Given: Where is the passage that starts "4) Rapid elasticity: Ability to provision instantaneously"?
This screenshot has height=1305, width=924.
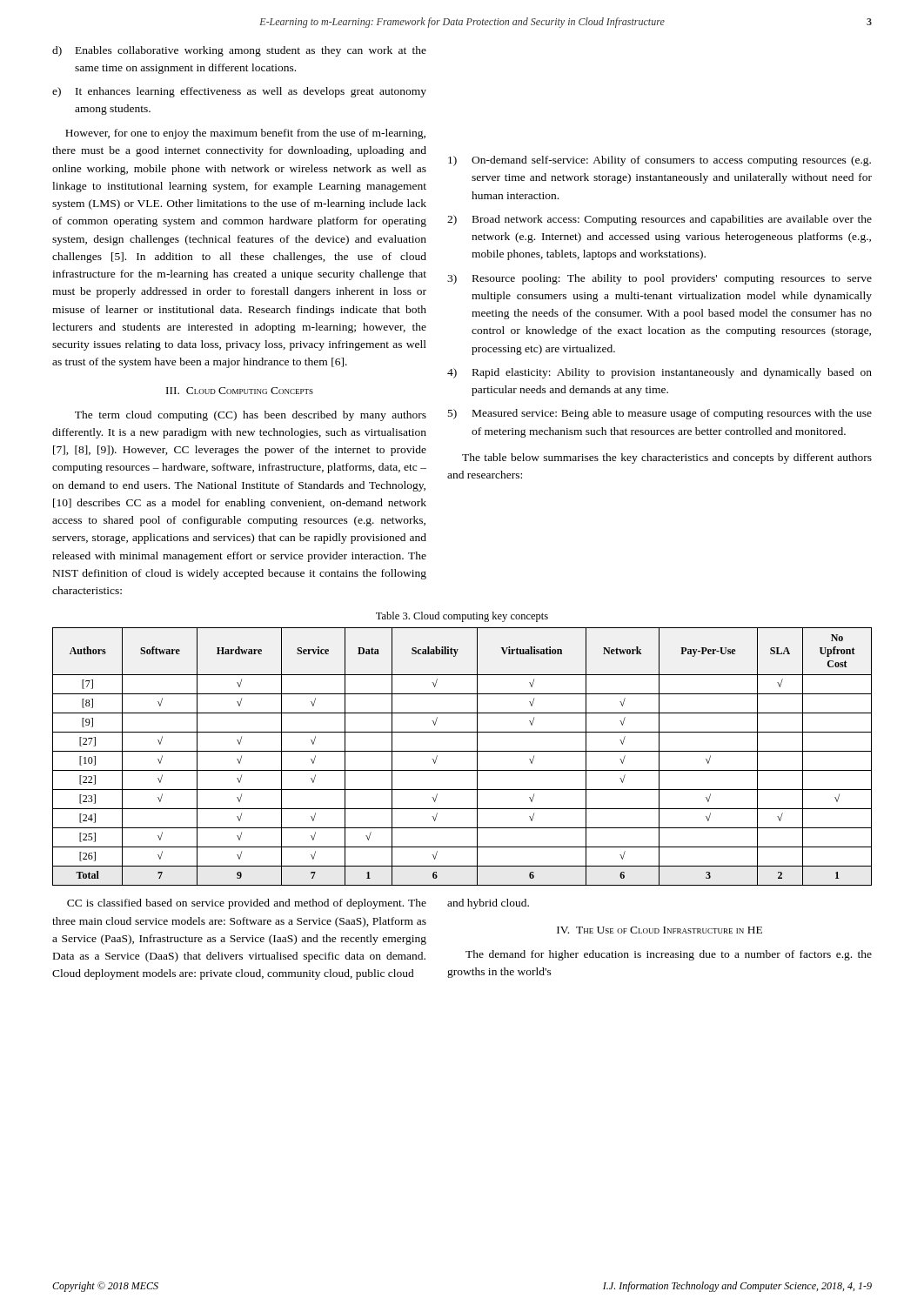Looking at the screenshot, I should pos(660,381).
